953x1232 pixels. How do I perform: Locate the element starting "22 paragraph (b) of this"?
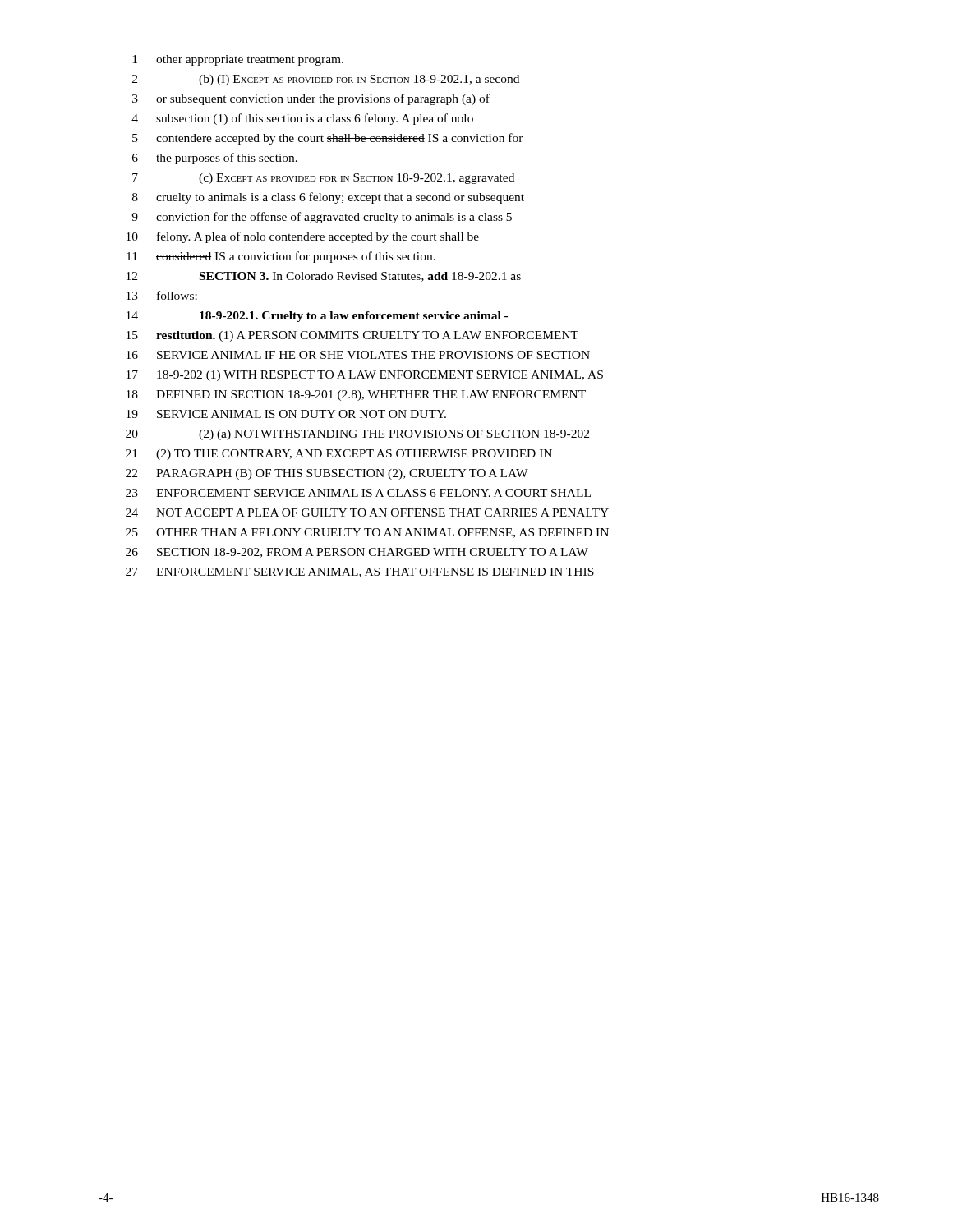tap(489, 473)
